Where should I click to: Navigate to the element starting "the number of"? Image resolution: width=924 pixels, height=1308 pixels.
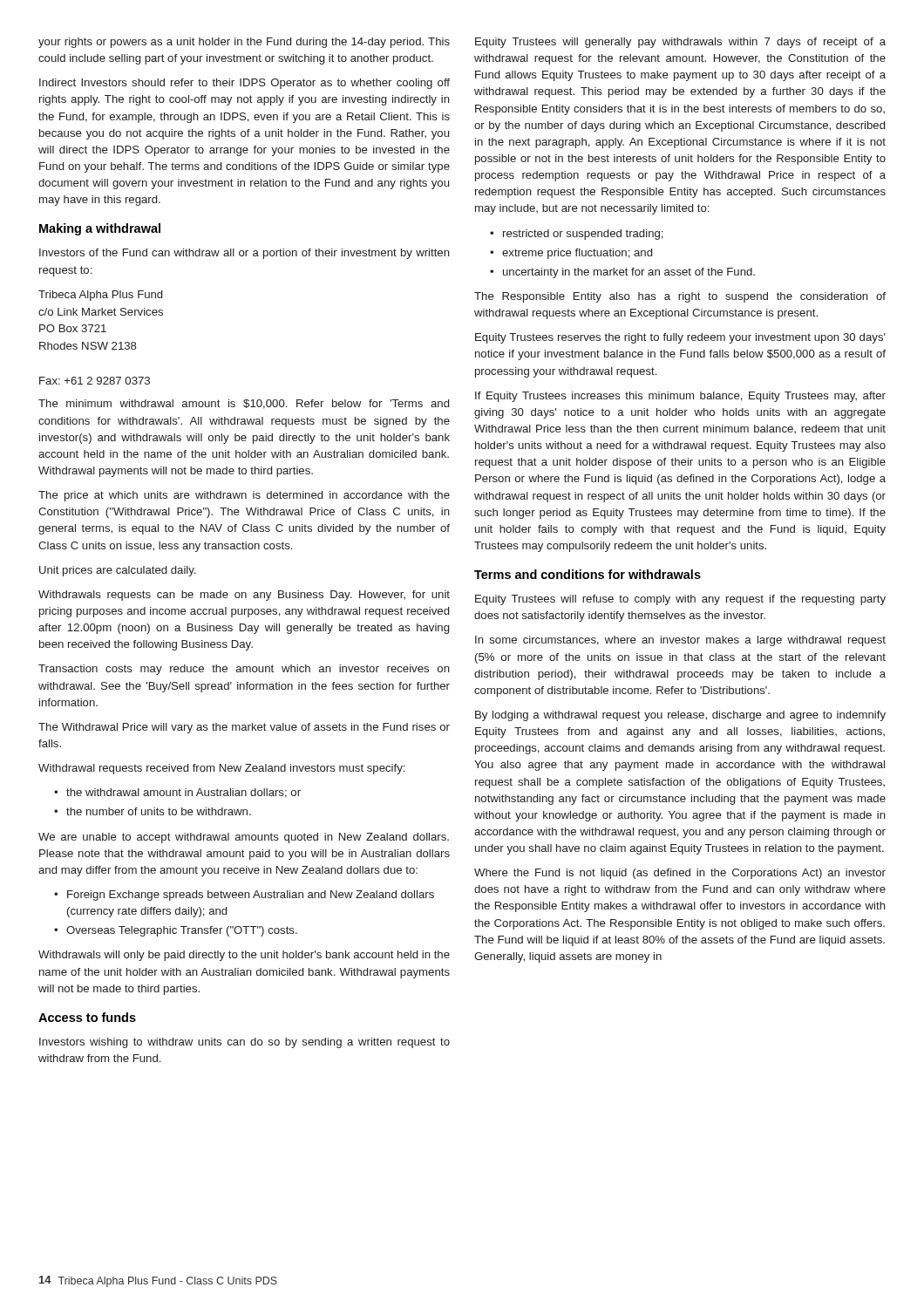159,812
